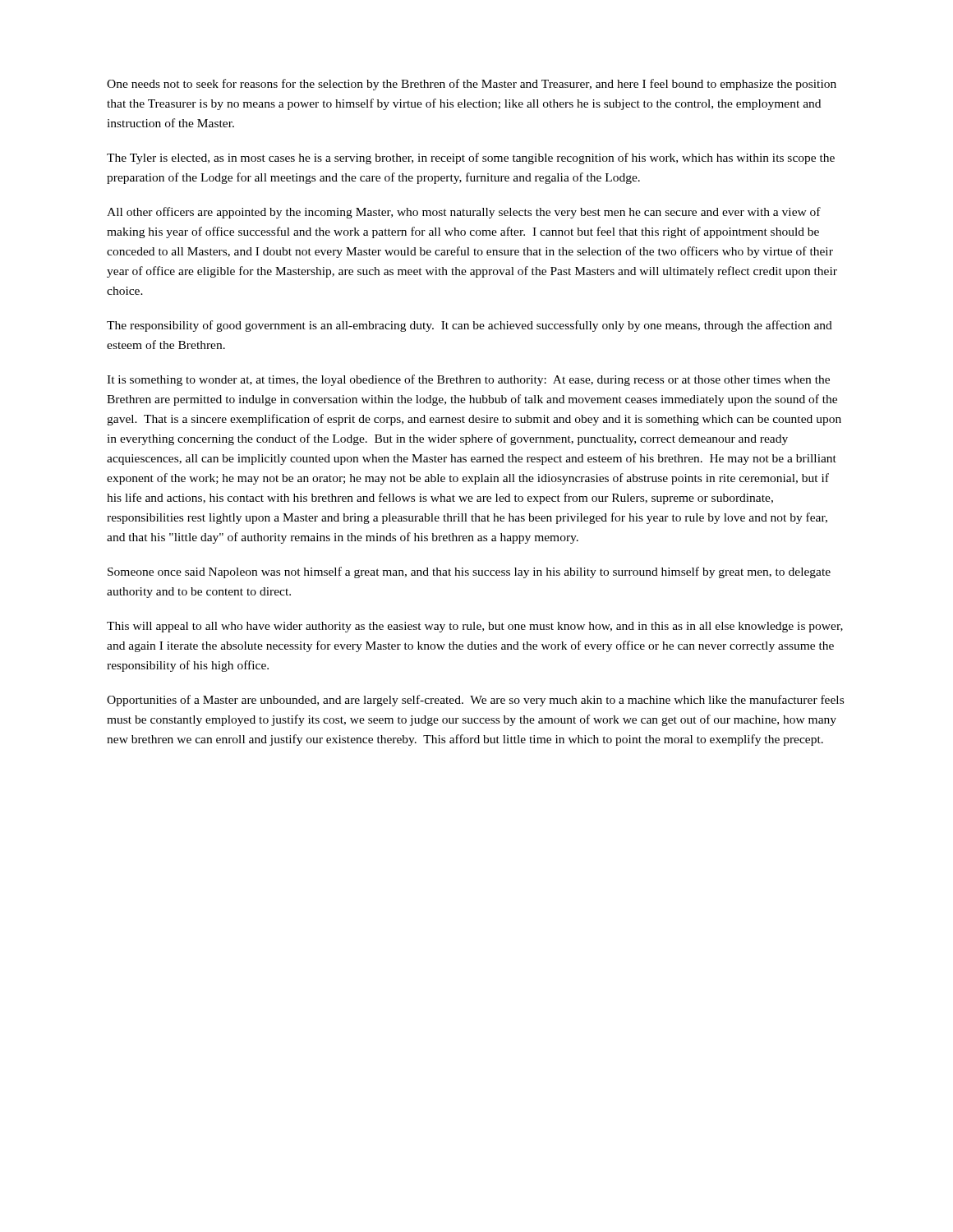Click the passage that begins "It is something to wonder at, at"
Screen dimensions: 1232x953
[474, 458]
